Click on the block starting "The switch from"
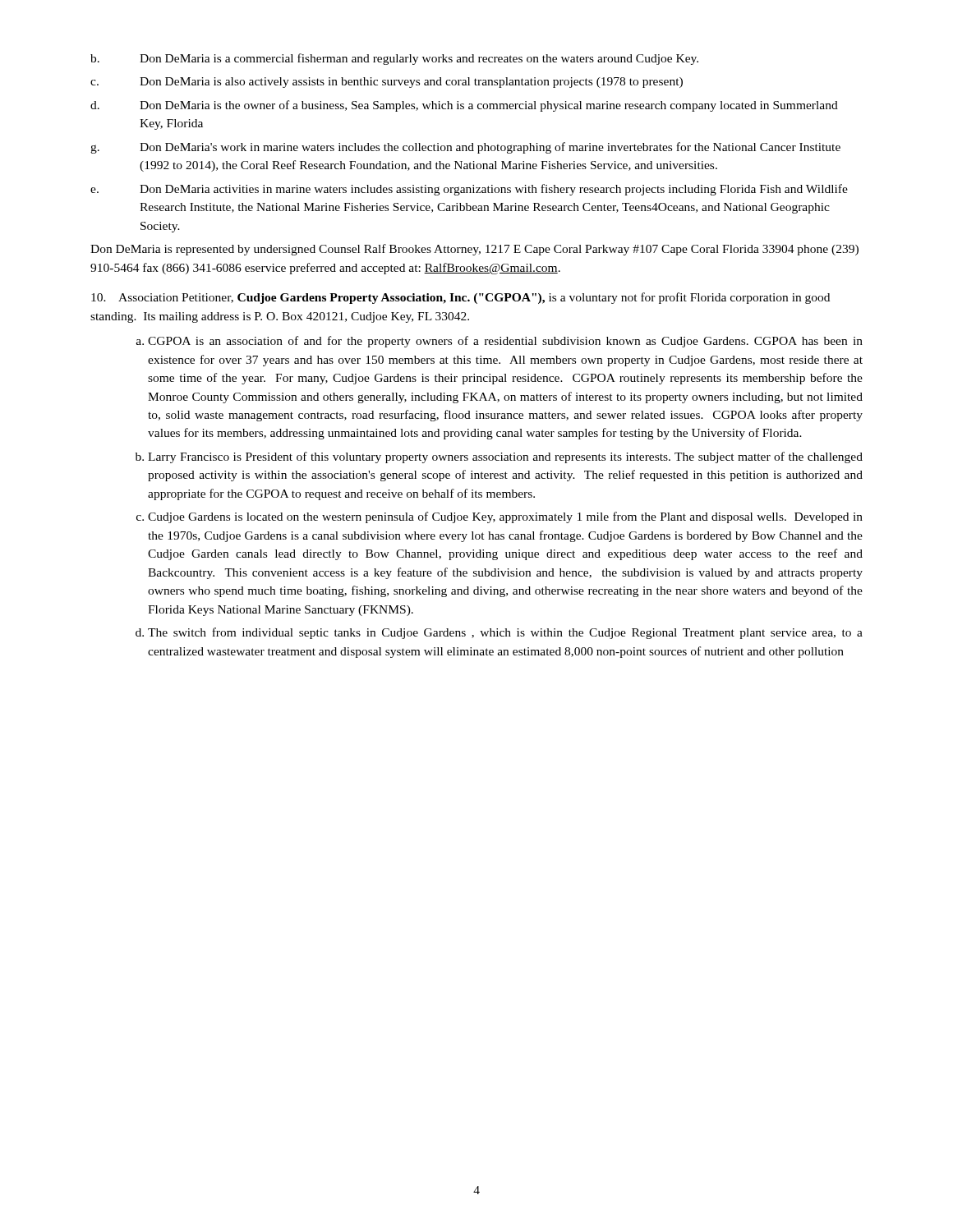The width and height of the screenshot is (953, 1232). point(505,641)
